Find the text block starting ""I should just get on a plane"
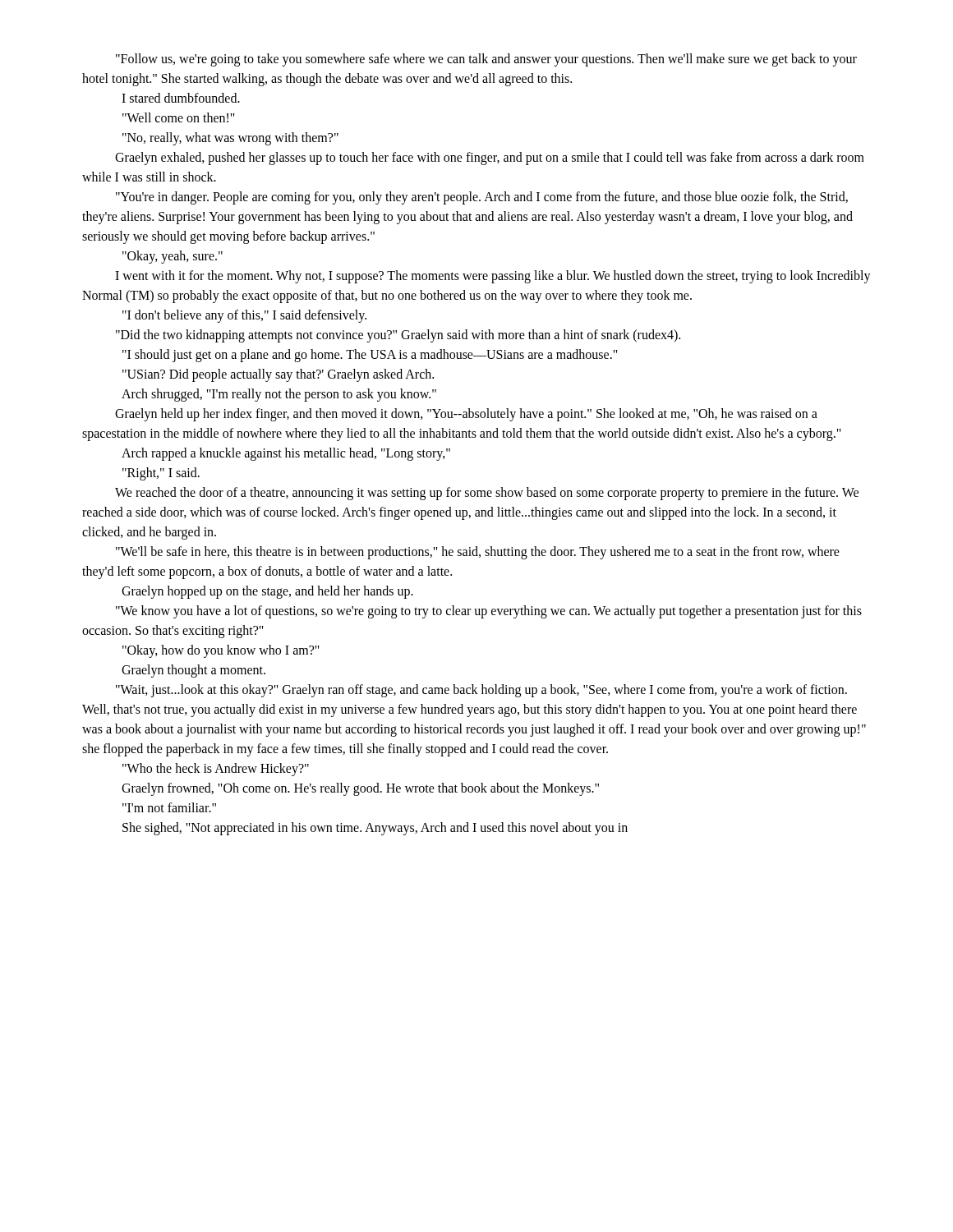 [370, 356]
